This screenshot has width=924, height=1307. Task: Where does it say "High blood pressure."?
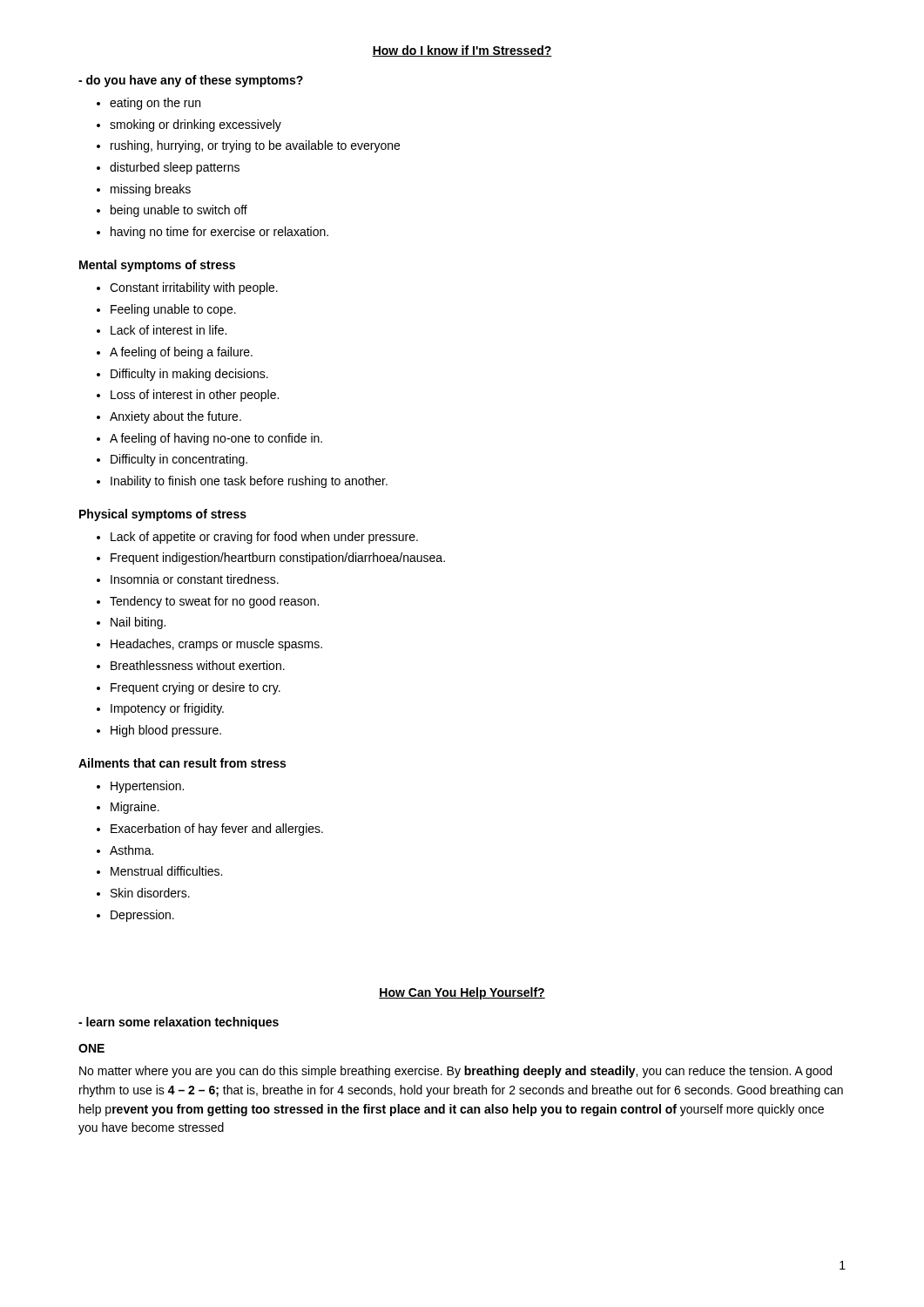(x=166, y=730)
